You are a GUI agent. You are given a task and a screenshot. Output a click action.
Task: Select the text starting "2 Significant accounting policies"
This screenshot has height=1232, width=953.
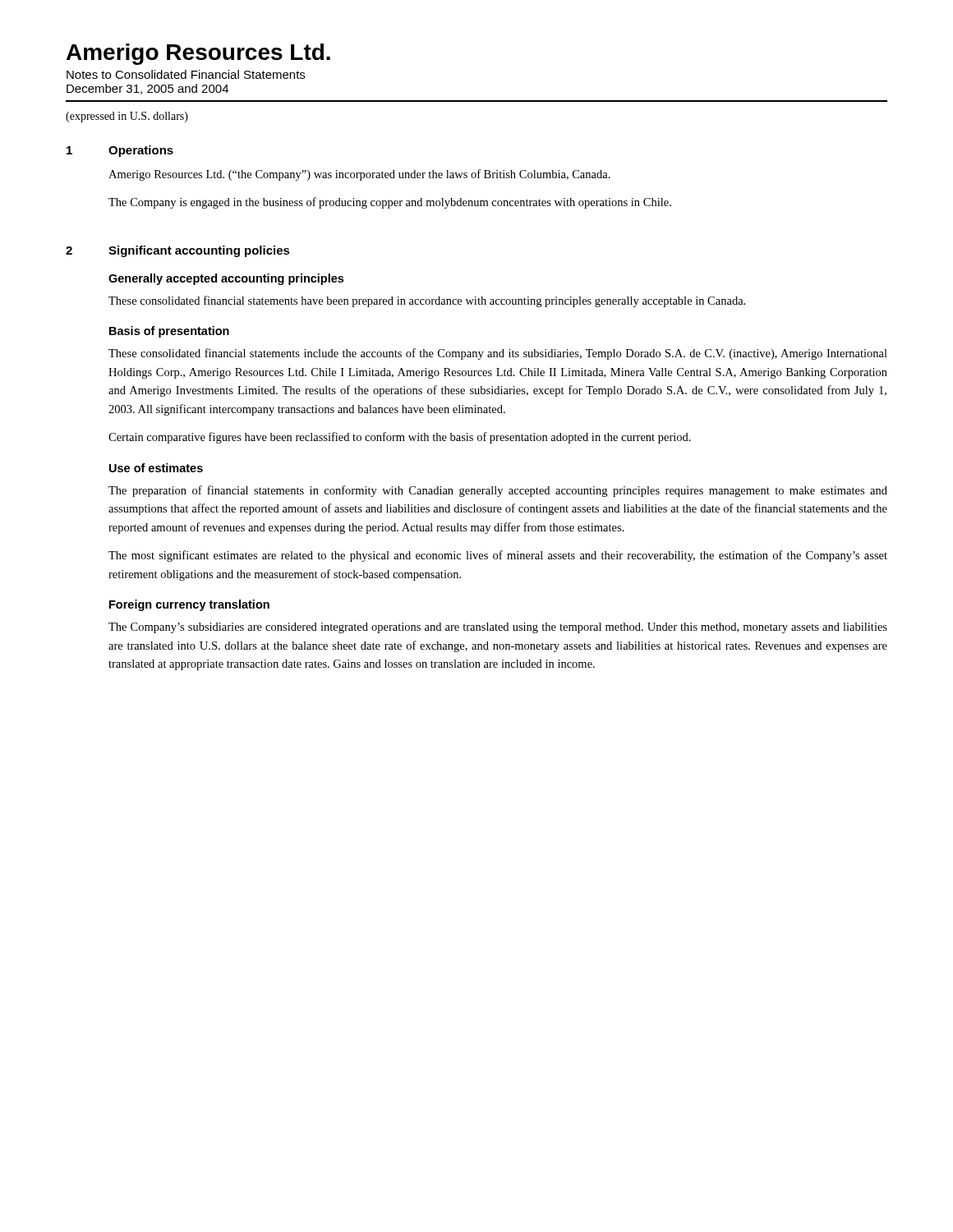click(x=178, y=250)
